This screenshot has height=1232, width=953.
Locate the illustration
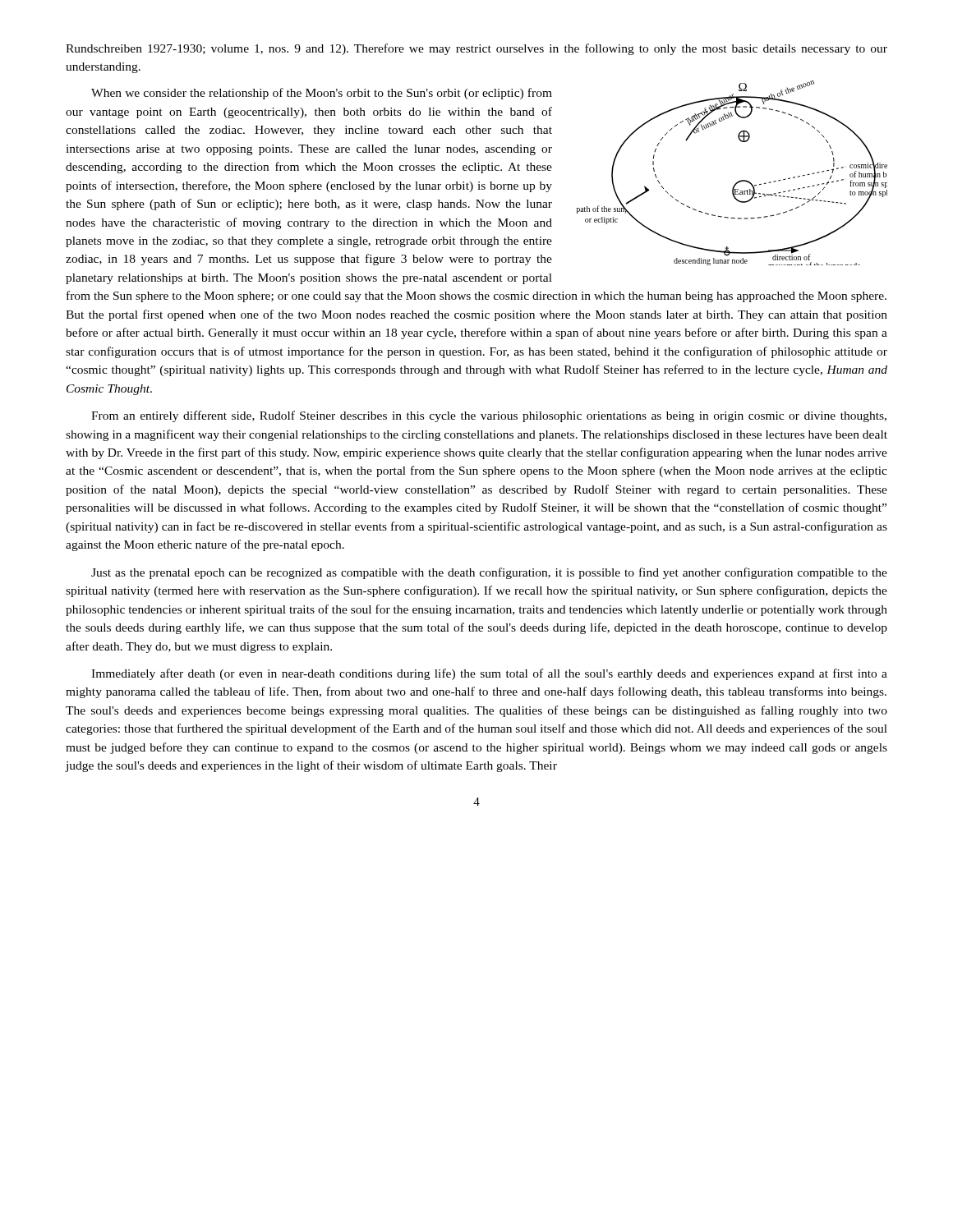(727, 171)
